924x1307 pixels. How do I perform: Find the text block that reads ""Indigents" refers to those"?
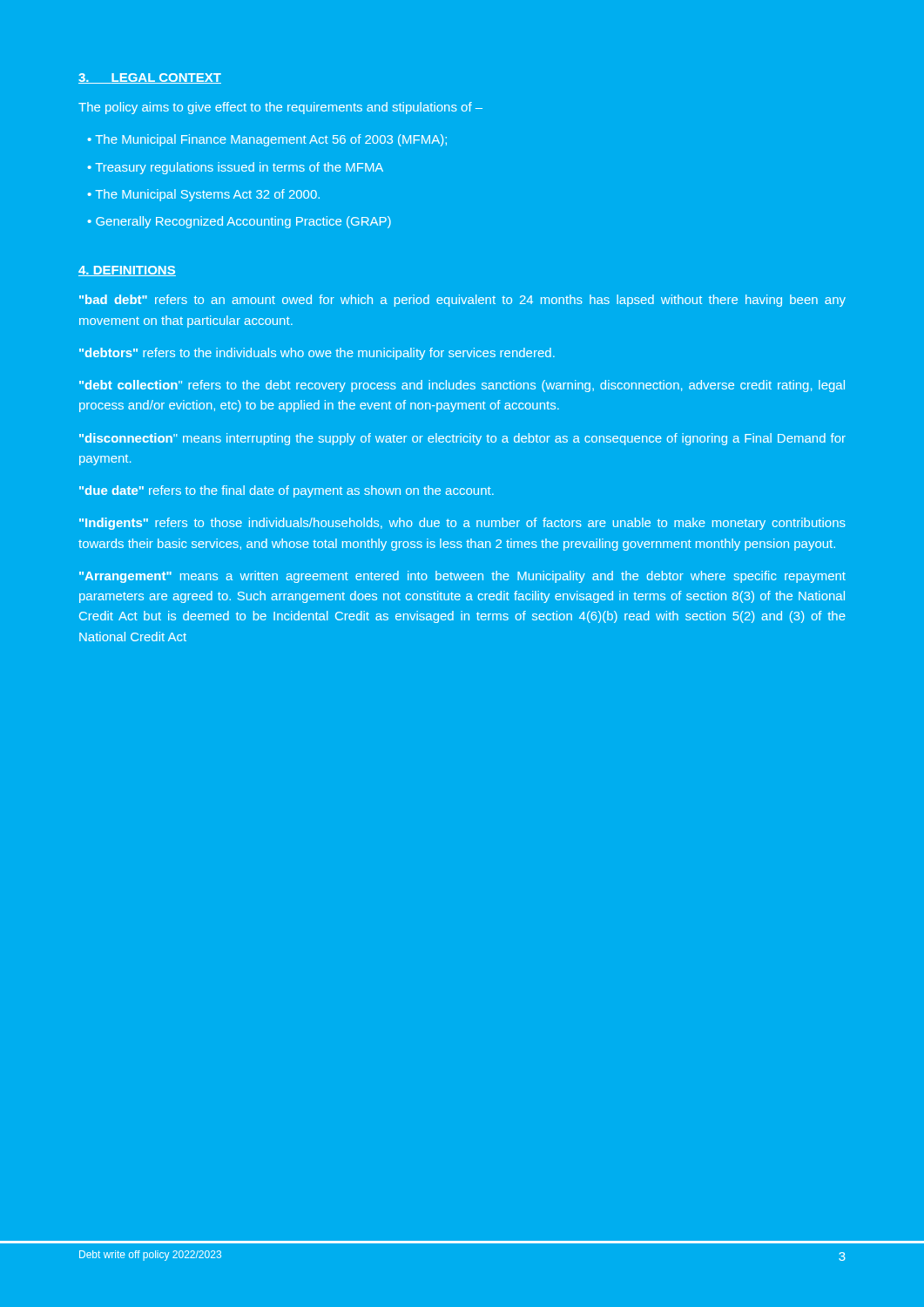[x=462, y=533]
